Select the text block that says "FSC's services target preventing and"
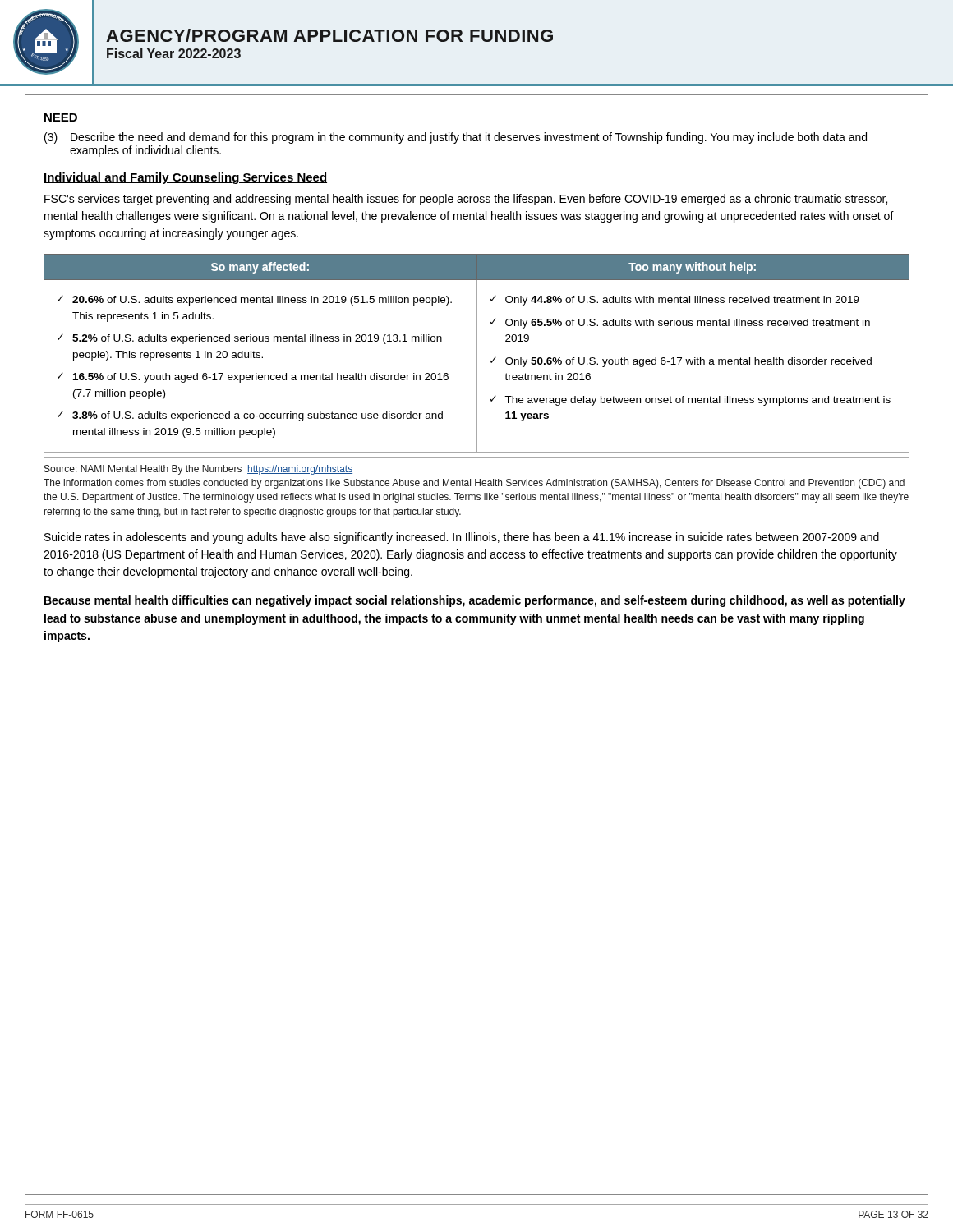This screenshot has height=1232, width=953. point(468,216)
